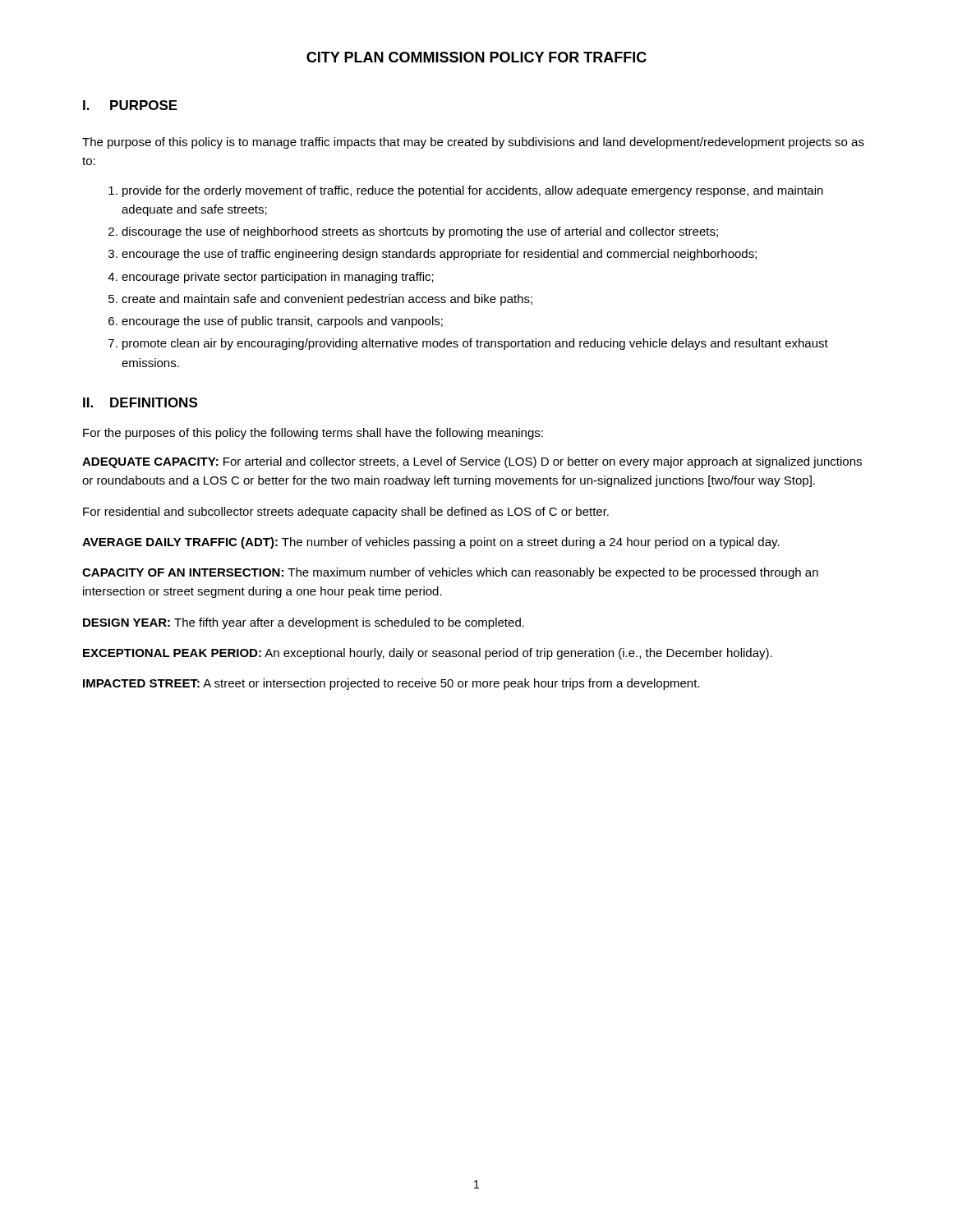Image resolution: width=953 pixels, height=1232 pixels.
Task: Point to the block beginning "ADEQUATE CAPACITY: For"
Action: [472, 471]
